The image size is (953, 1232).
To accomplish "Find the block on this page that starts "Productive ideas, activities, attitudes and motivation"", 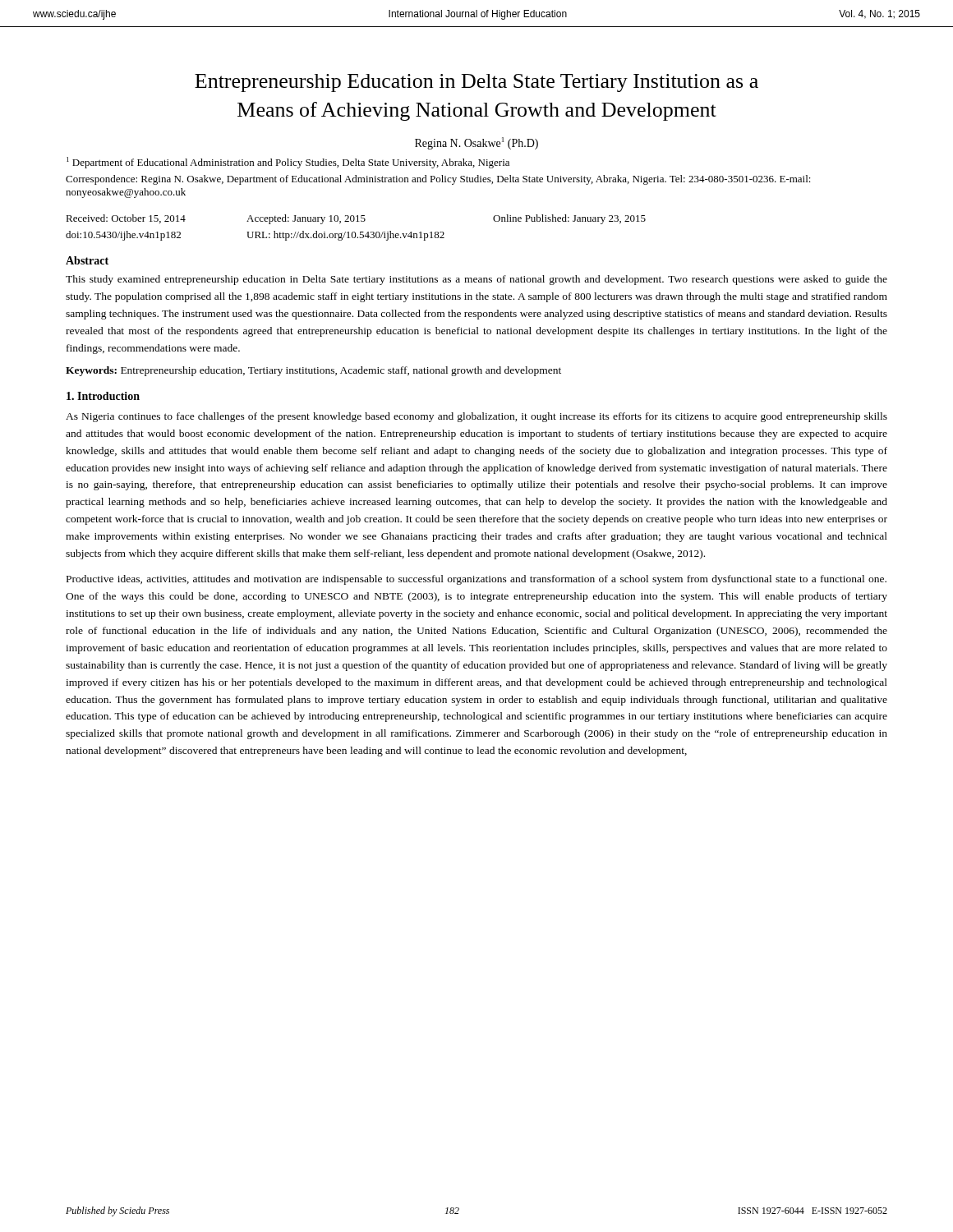I will tap(476, 665).
